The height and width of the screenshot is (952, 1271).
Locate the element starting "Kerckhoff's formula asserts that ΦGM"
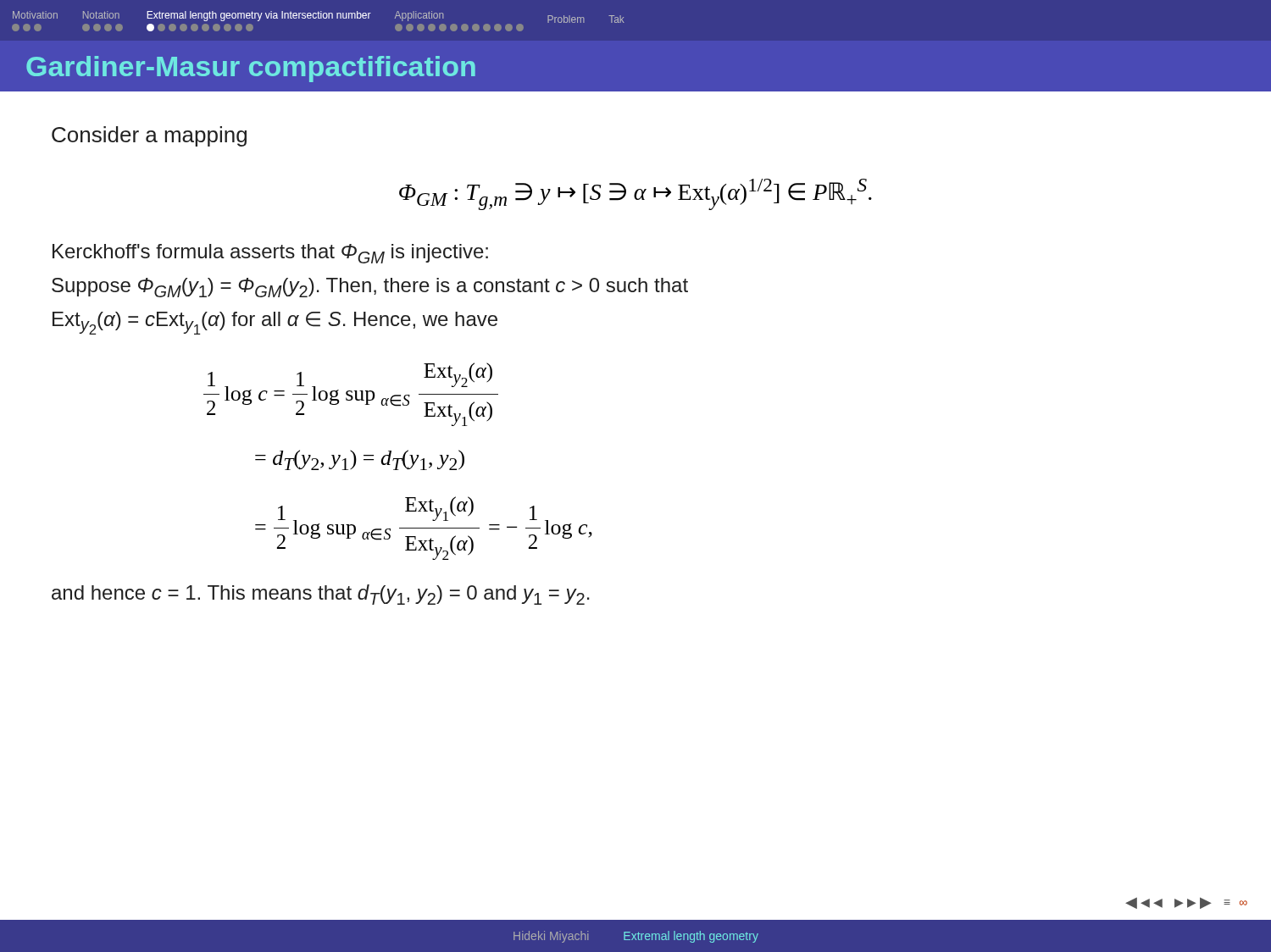click(x=369, y=289)
